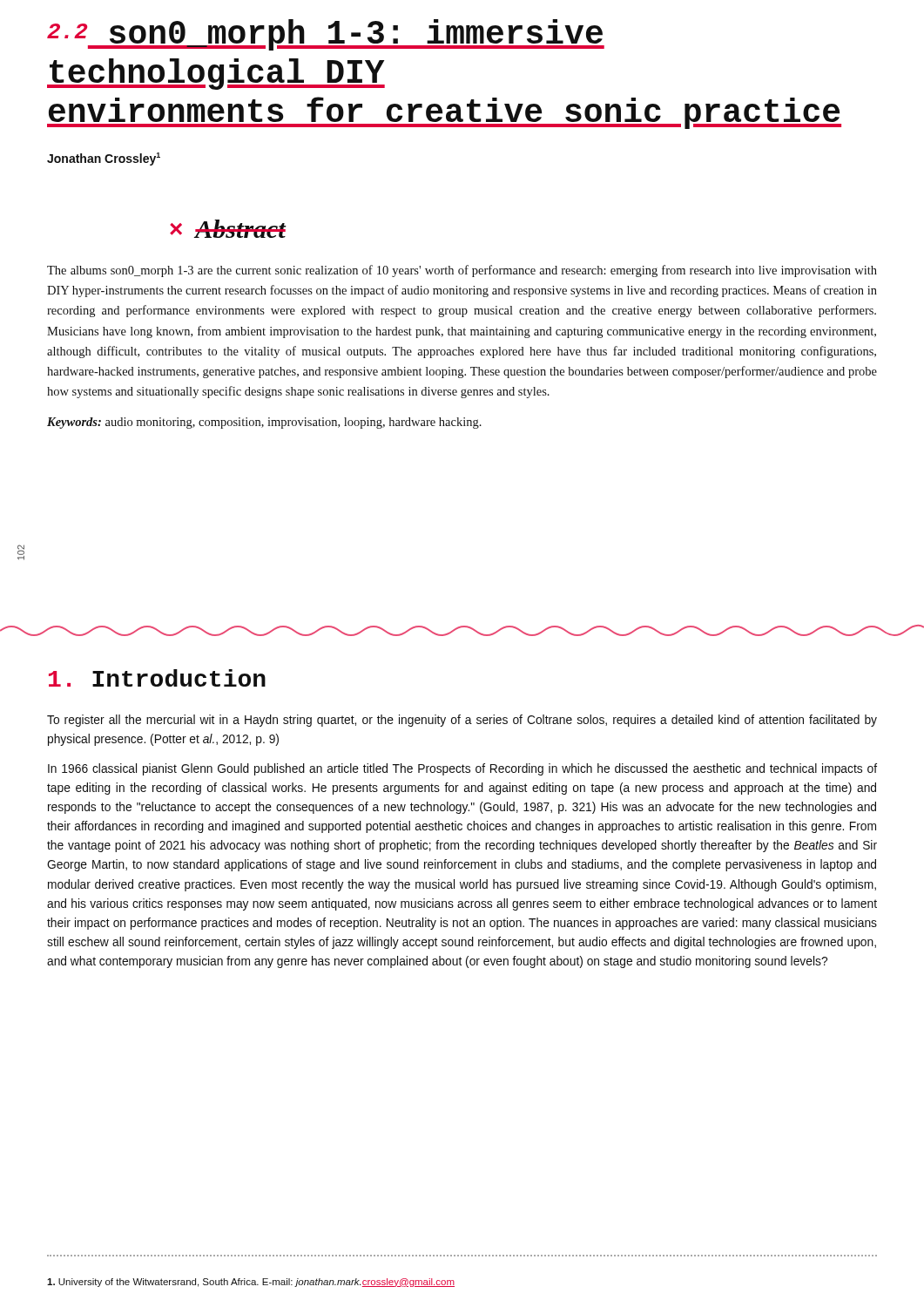Select the text block that reads "The albums son0_morph 1-3 are the current sonic"
Image resolution: width=924 pixels, height=1307 pixels.
[462, 331]
